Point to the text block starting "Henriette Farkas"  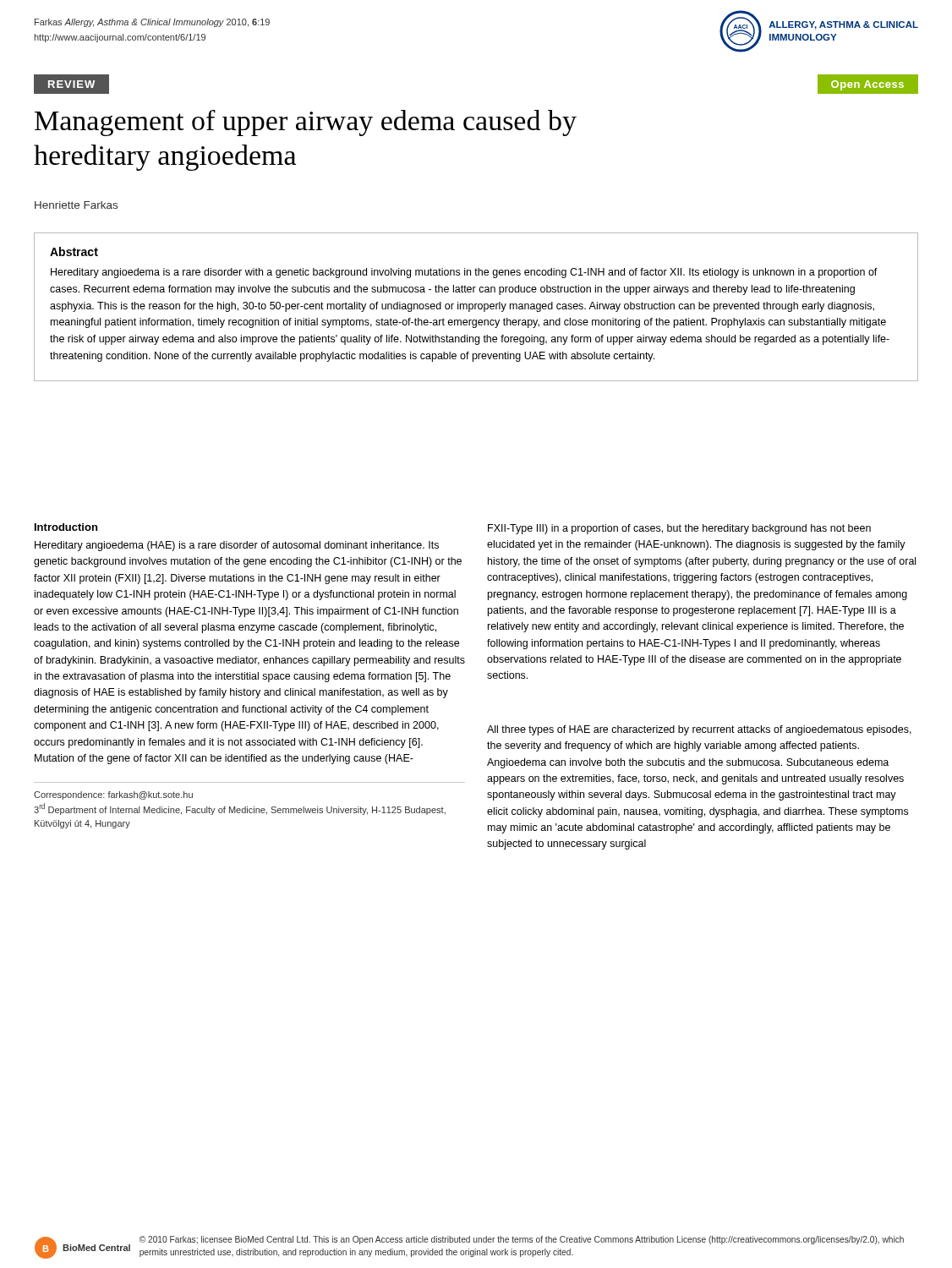point(76,205)
